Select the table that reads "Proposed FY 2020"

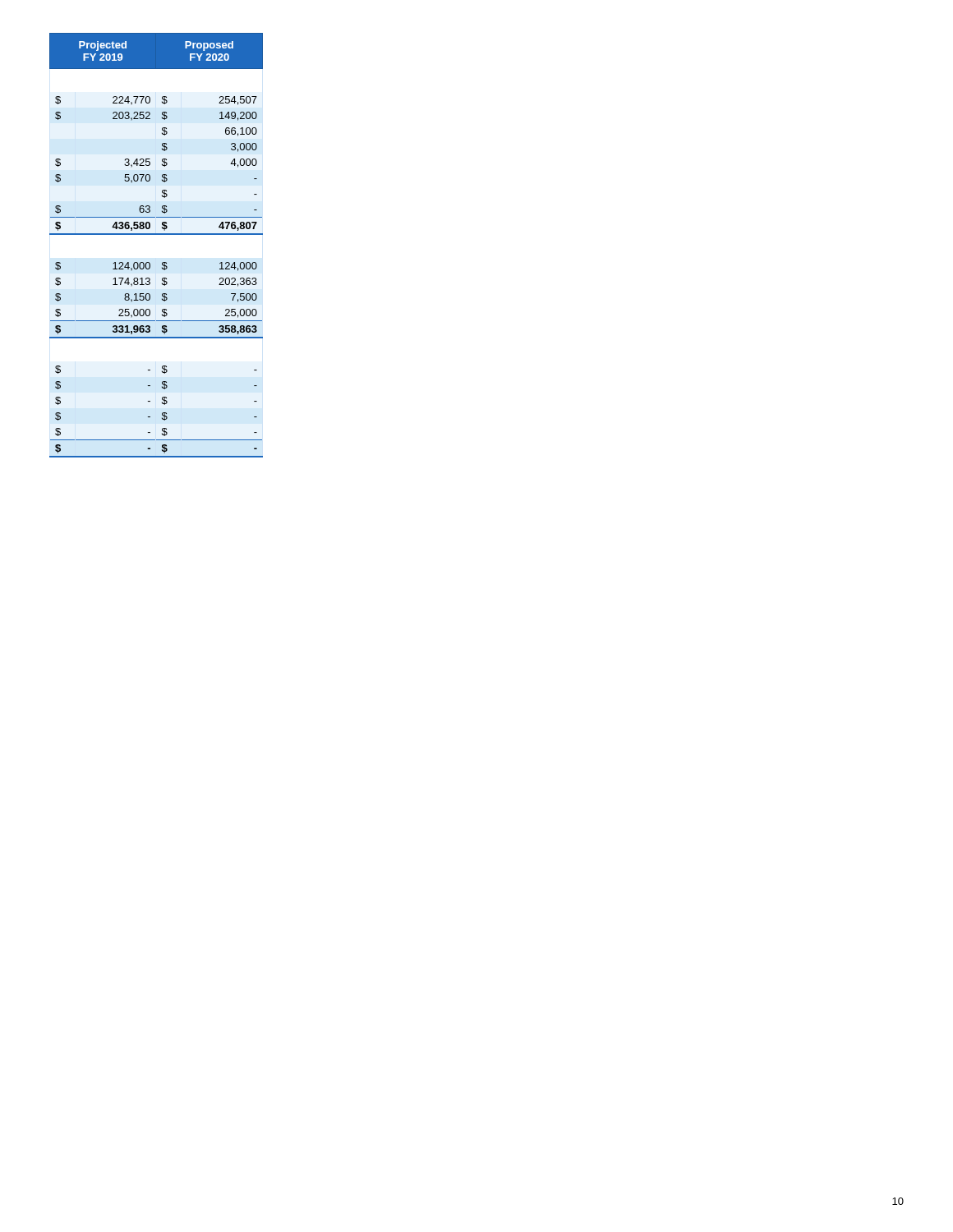coord(156,245)
